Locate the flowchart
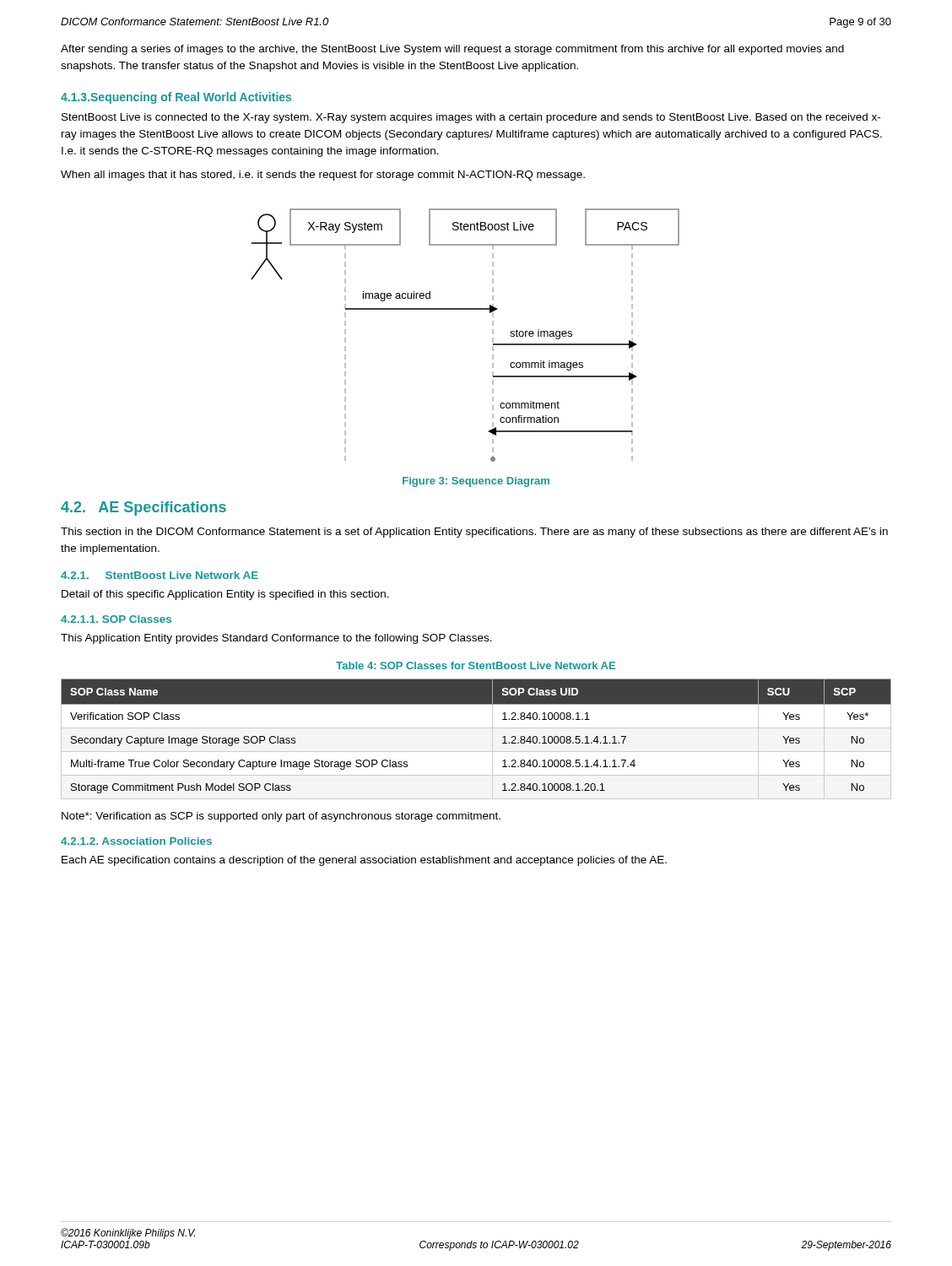Screen dimensions: 1266x952 [x=476, y=334]
